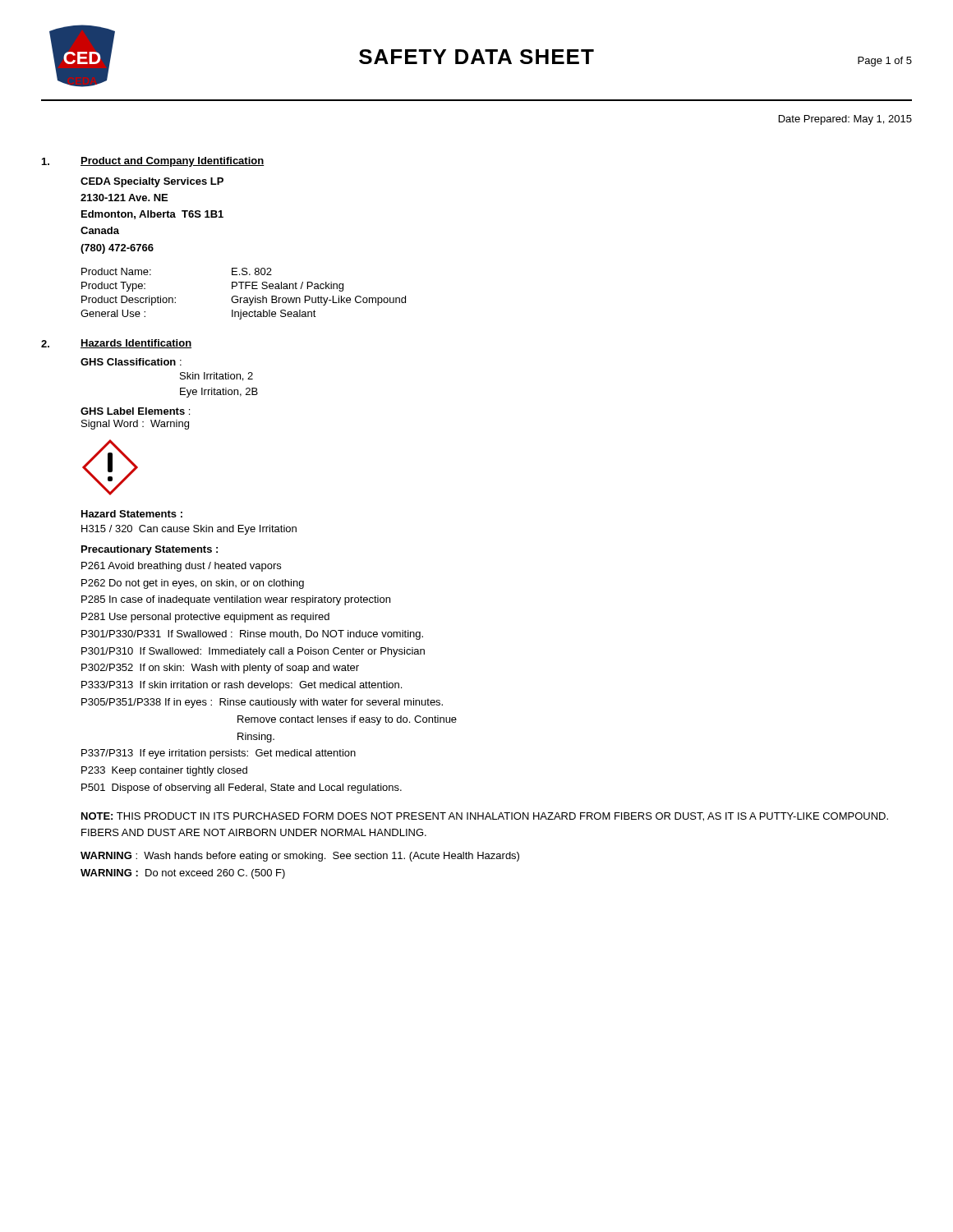
Task: Select the text block that reads "GHS Classification : Skin Irritation,"
Action: pyautogui.click(x=131, y=362)
